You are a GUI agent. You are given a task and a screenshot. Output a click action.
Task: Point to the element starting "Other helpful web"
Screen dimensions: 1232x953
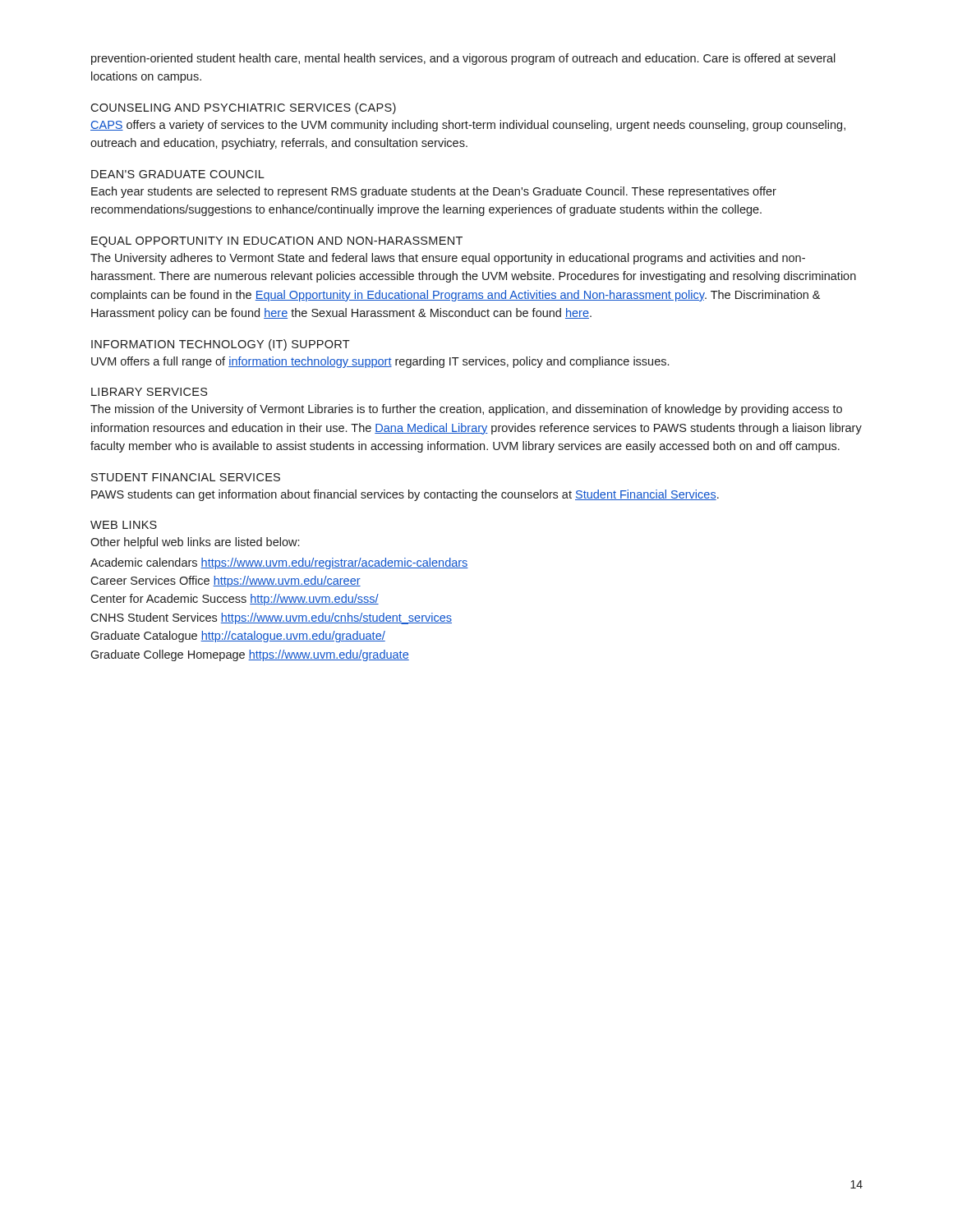click(x=195, y=542)
